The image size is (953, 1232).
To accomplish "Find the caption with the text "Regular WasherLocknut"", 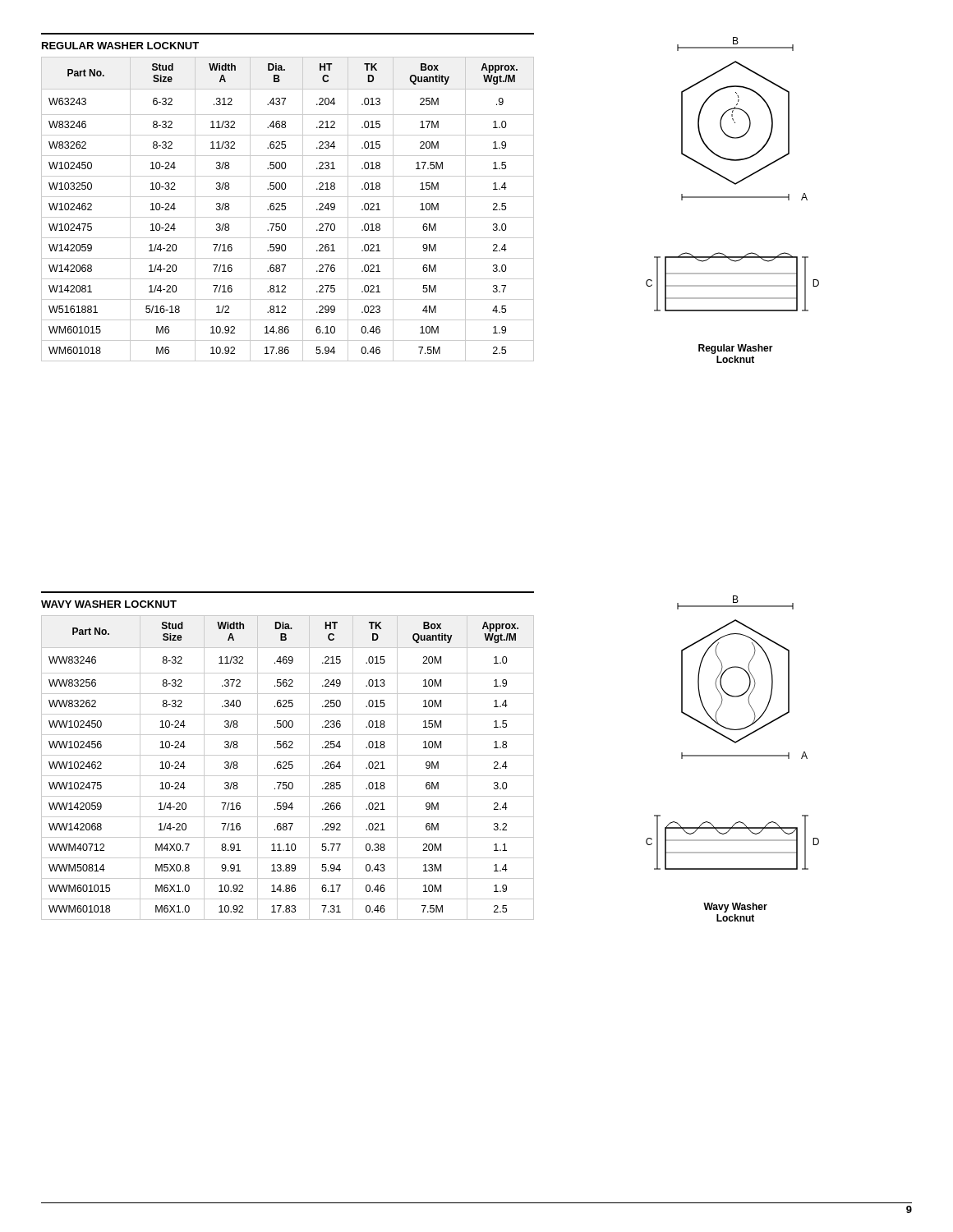I will click(735, 354).
